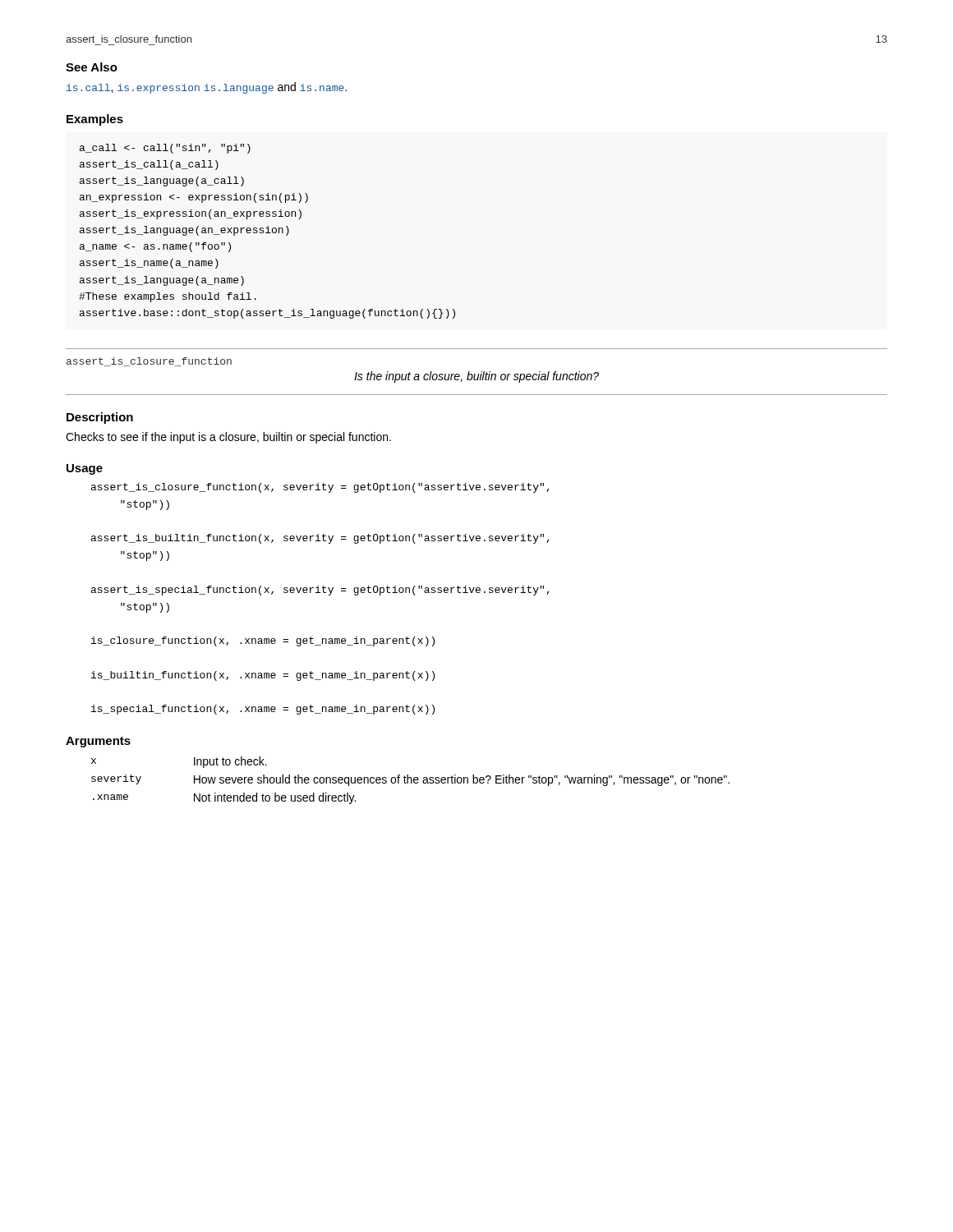Where is the passage that starts "assert_is_closure_function(x, severity = getOption("assertive.severity","?
Image resolution: width=953 pixels, height=1232 pixels.
489,599
